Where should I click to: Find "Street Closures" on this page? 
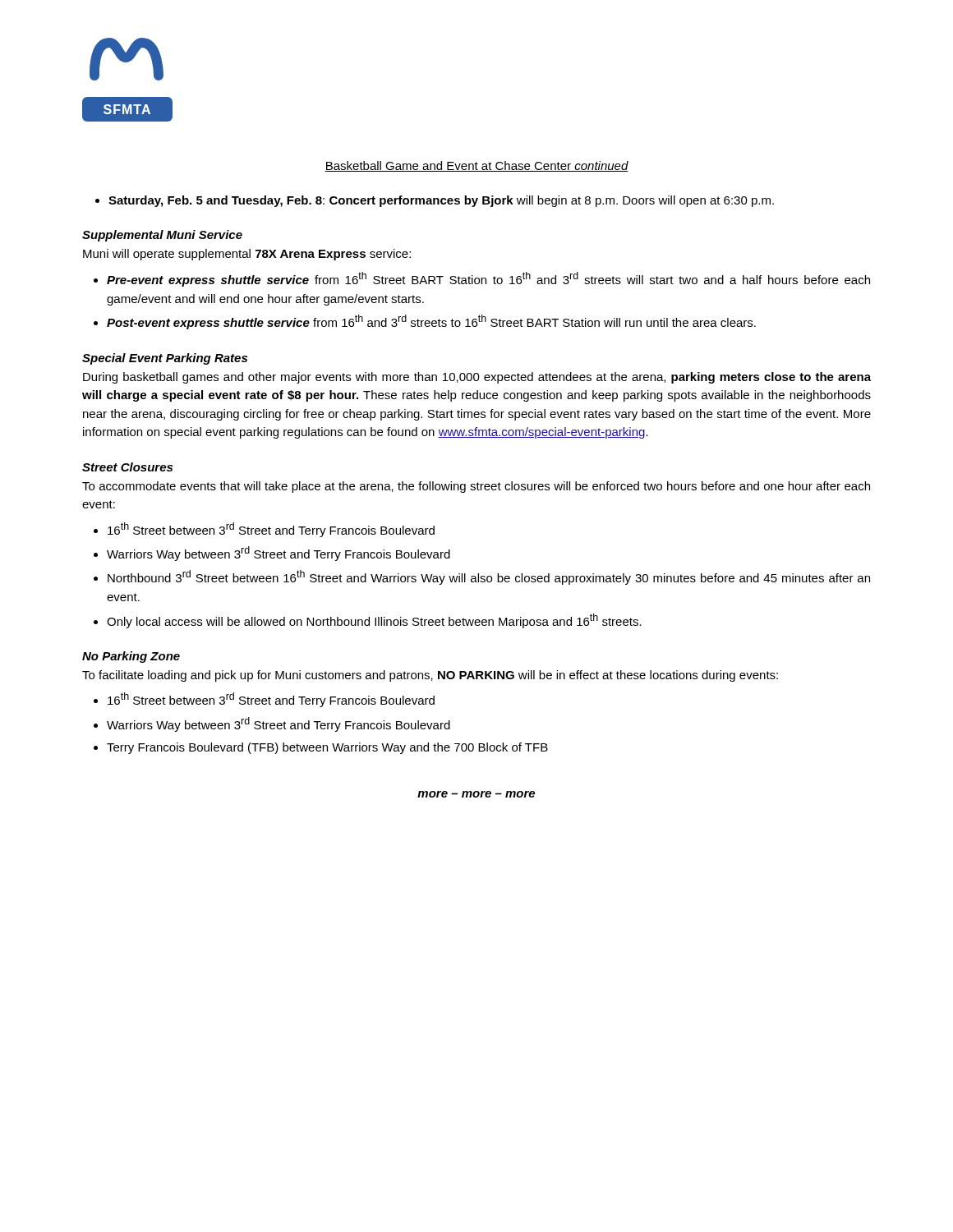click(x=128, y=466)
